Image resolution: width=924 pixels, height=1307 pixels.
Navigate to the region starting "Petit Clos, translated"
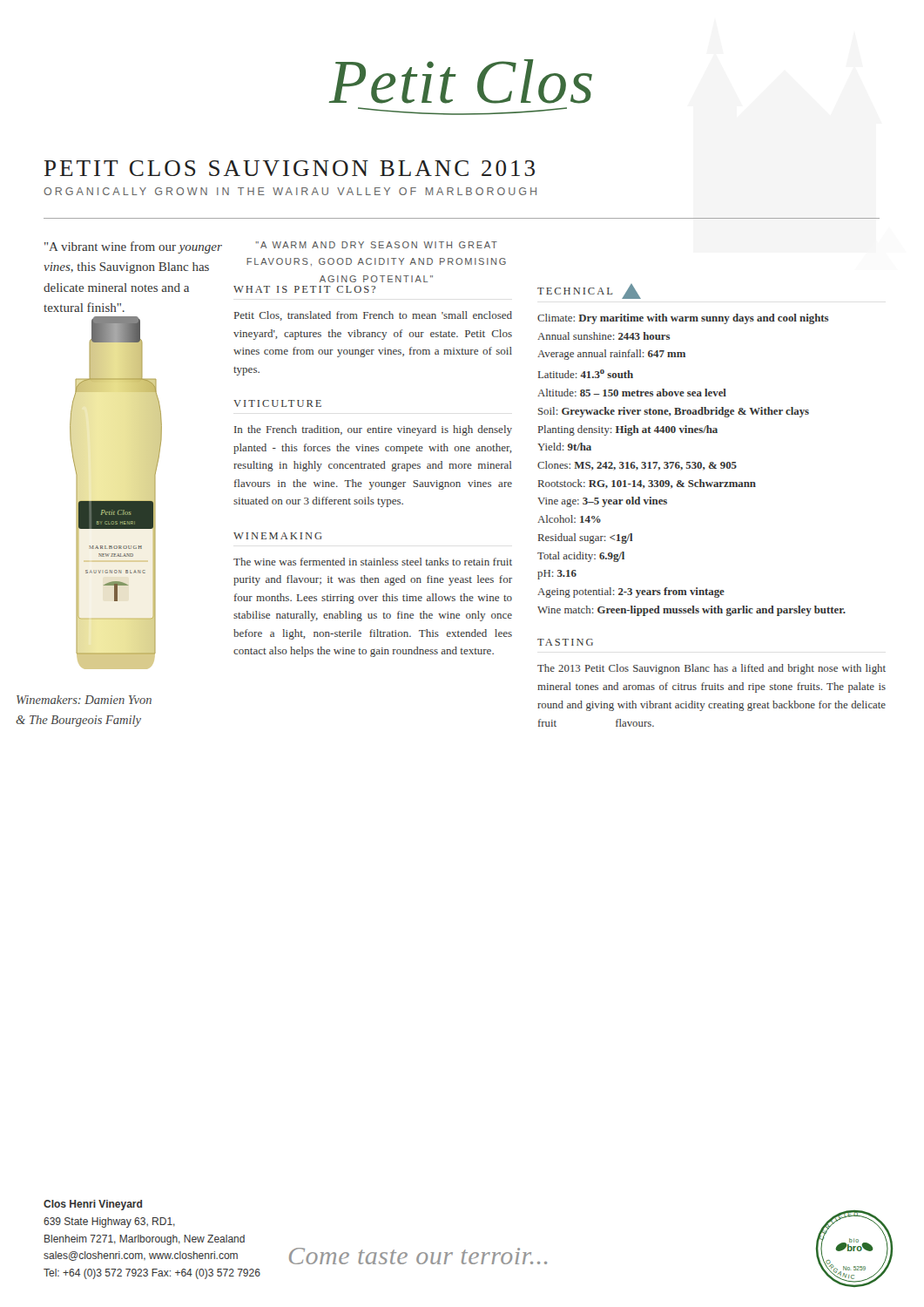point(373,342)
